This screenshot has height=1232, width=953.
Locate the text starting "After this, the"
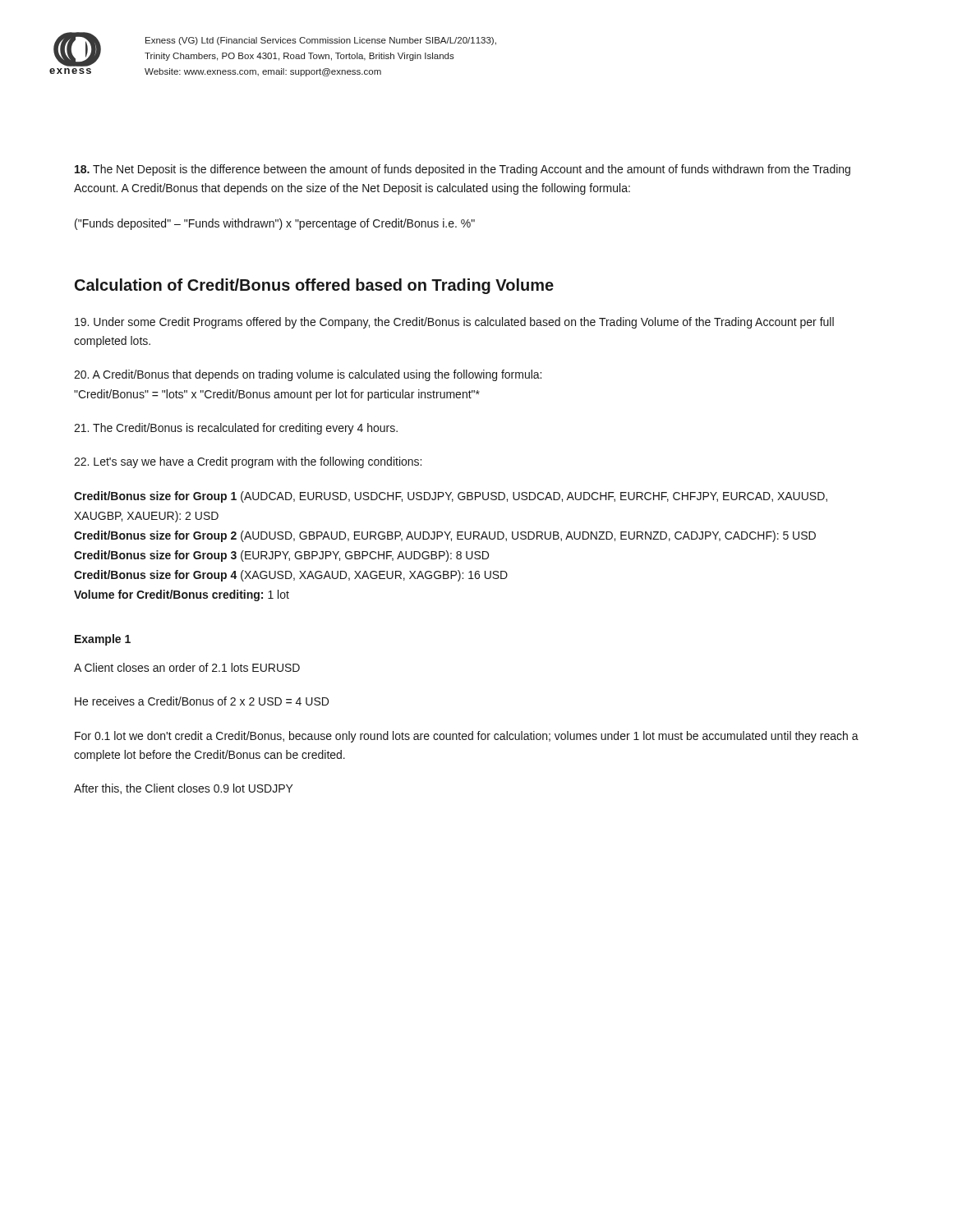[x=184, y=788]
